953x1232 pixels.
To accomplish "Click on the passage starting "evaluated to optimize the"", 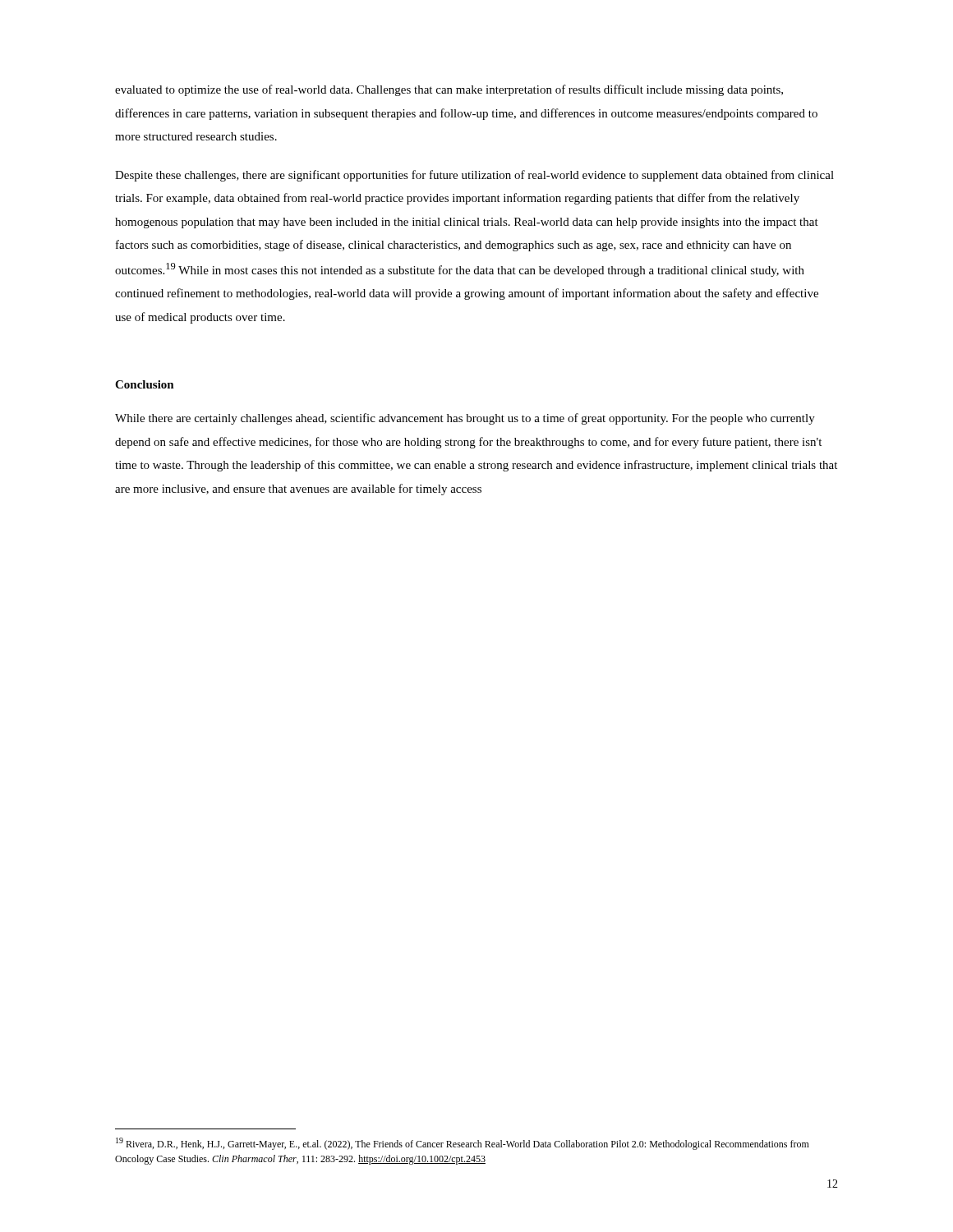I will [476, 203].
